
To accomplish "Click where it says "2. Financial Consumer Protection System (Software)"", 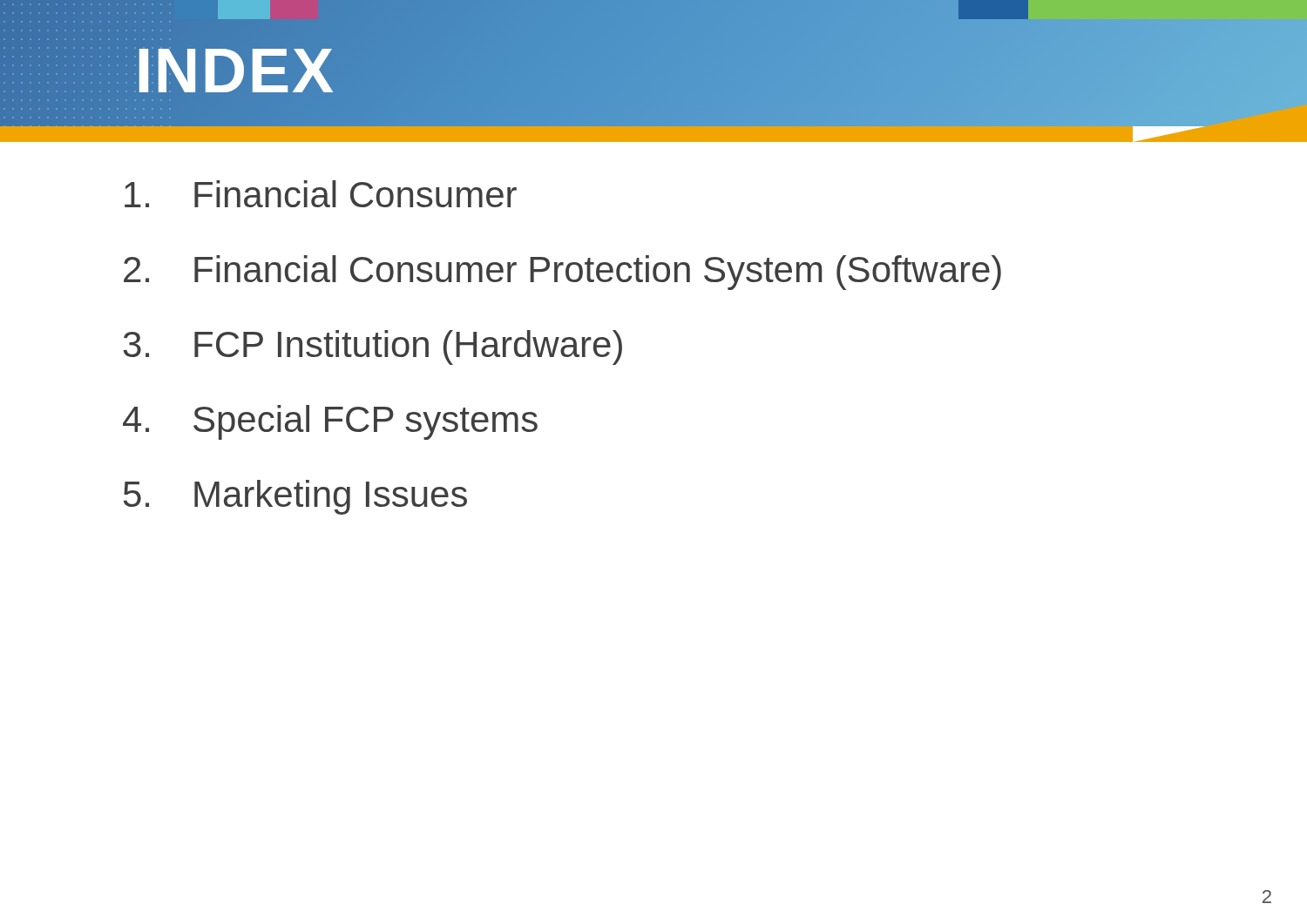I will pyautogui.click(x=563, y=270).
